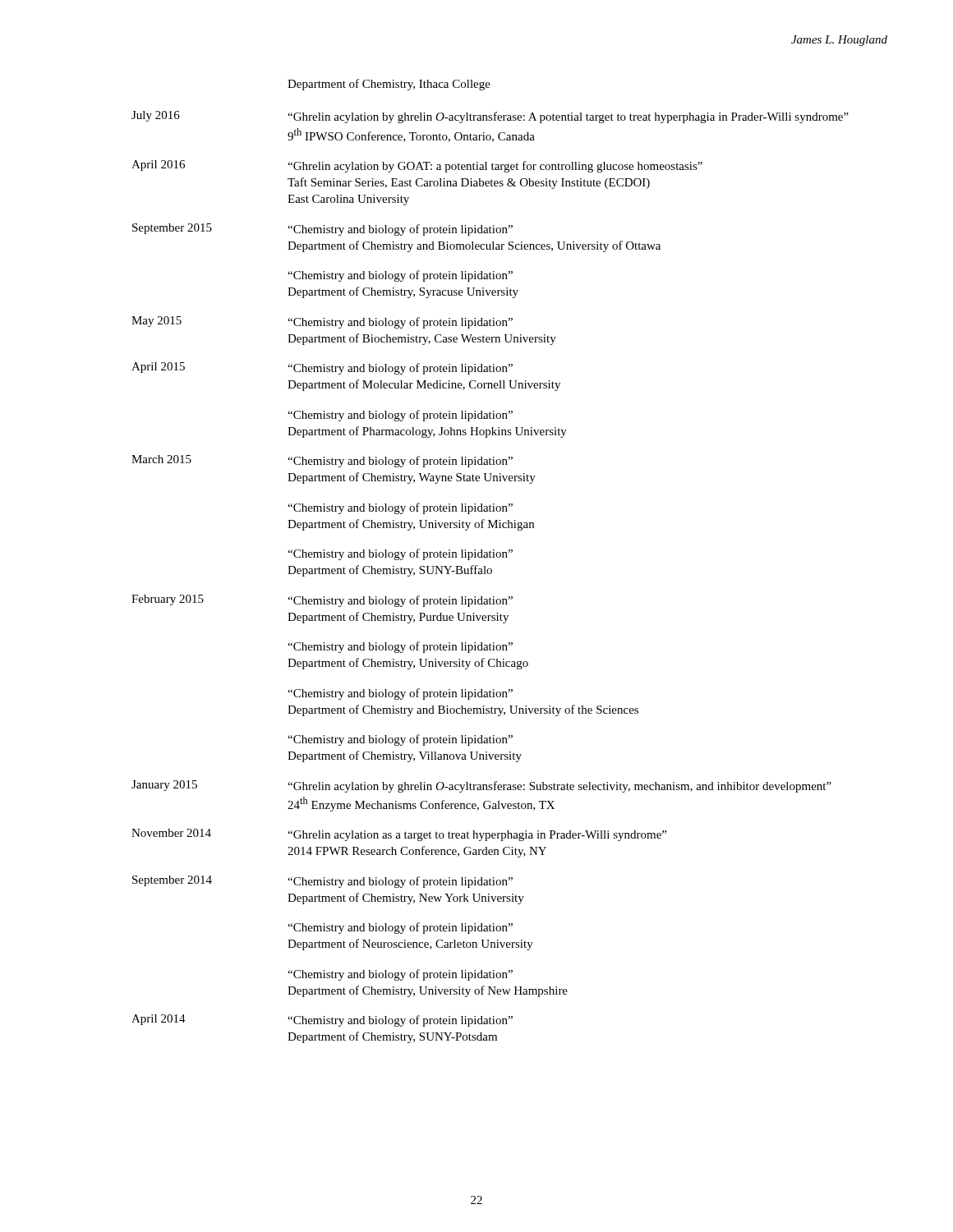Find the list item that says "September 2014 “Chemistry and biology of"
Image resolution: width=953 pixels, height=1232 pixels.
click(509, 893)
